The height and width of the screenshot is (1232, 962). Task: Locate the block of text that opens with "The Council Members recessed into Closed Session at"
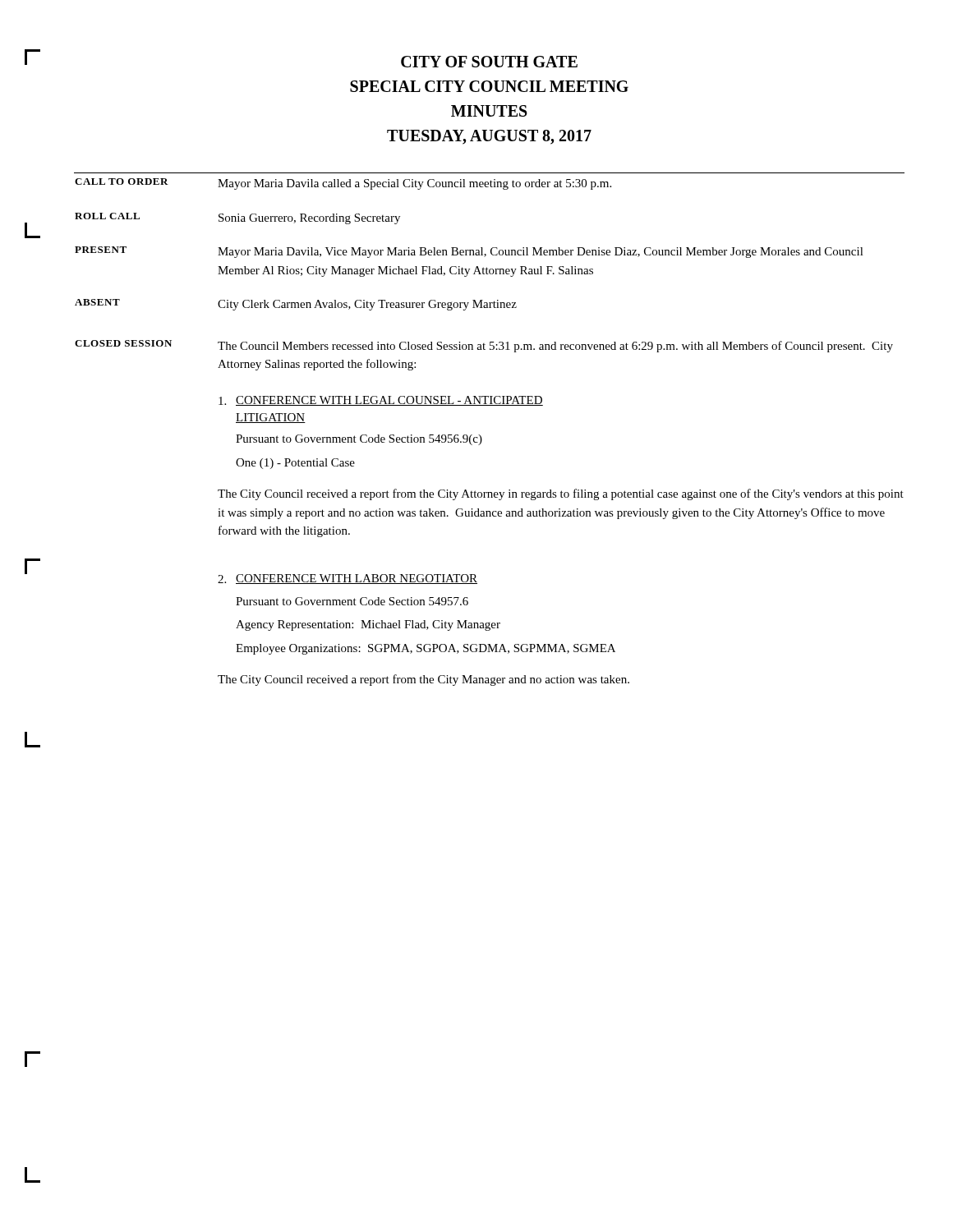point(555,355)
